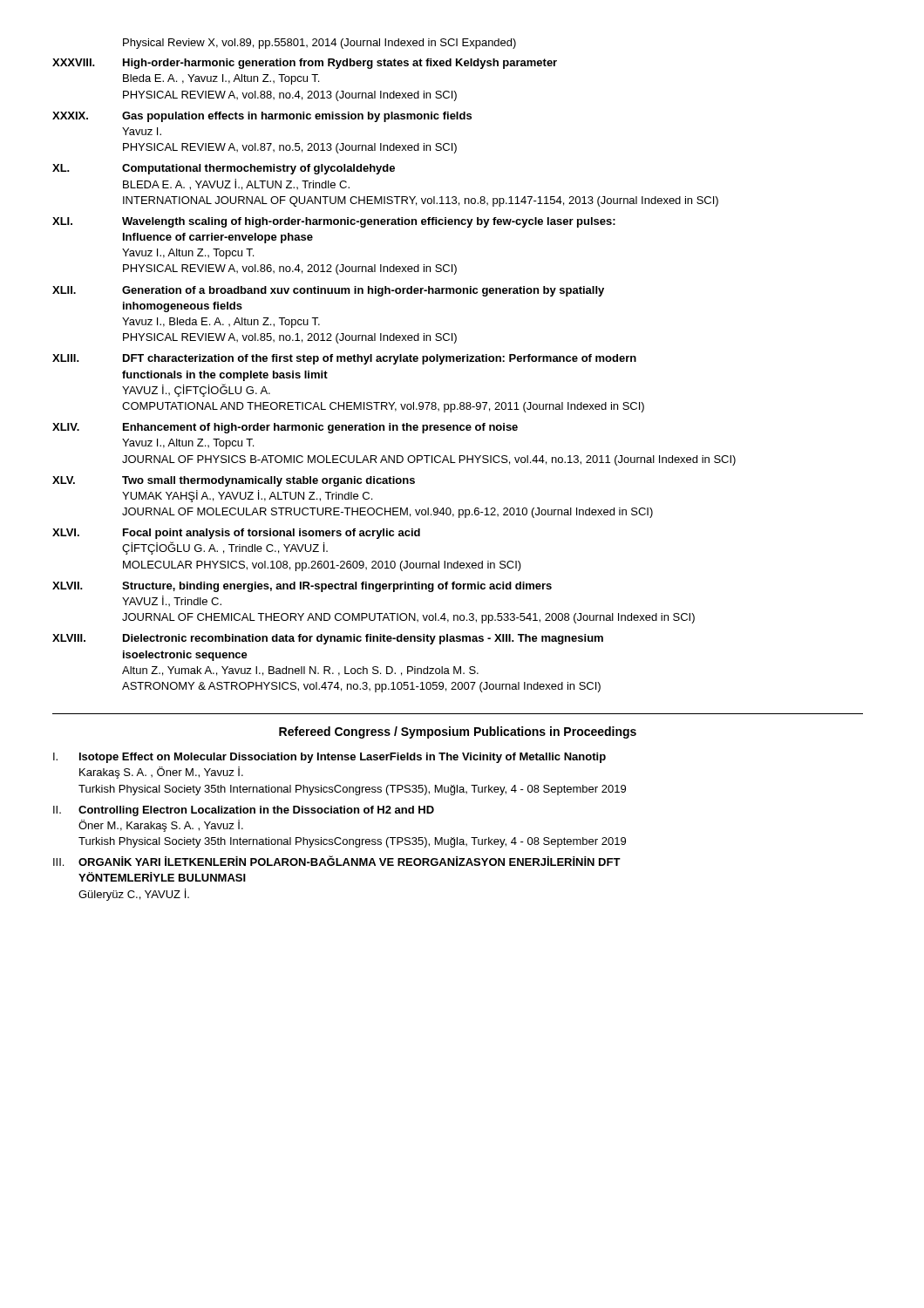Select the list item that says "III. ORGANİK YARI İLETKENLERİN"
This screenshot has width=924, height=1308.
click(337, 861)
